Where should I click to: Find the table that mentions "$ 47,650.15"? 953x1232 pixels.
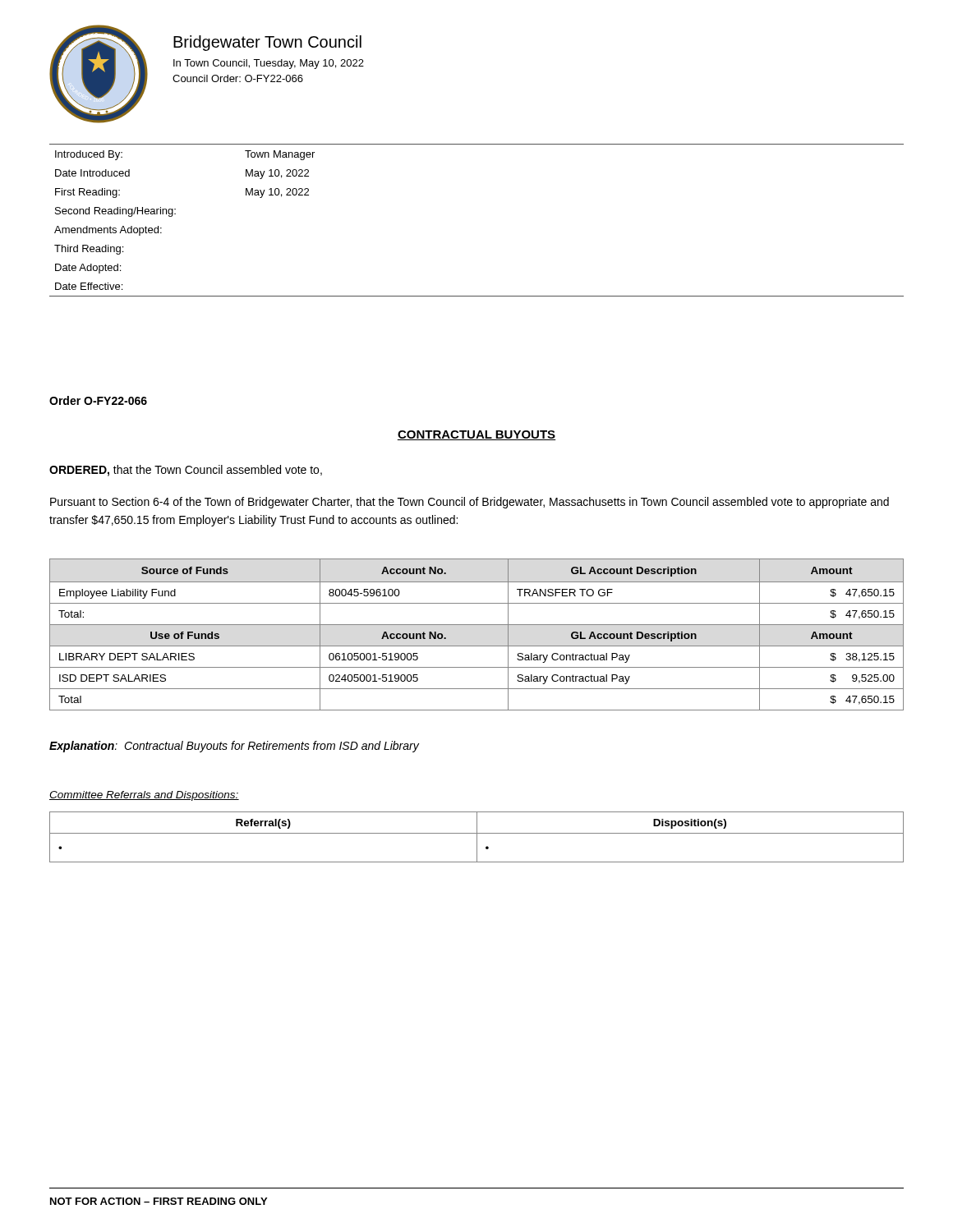tap(476, 634)
